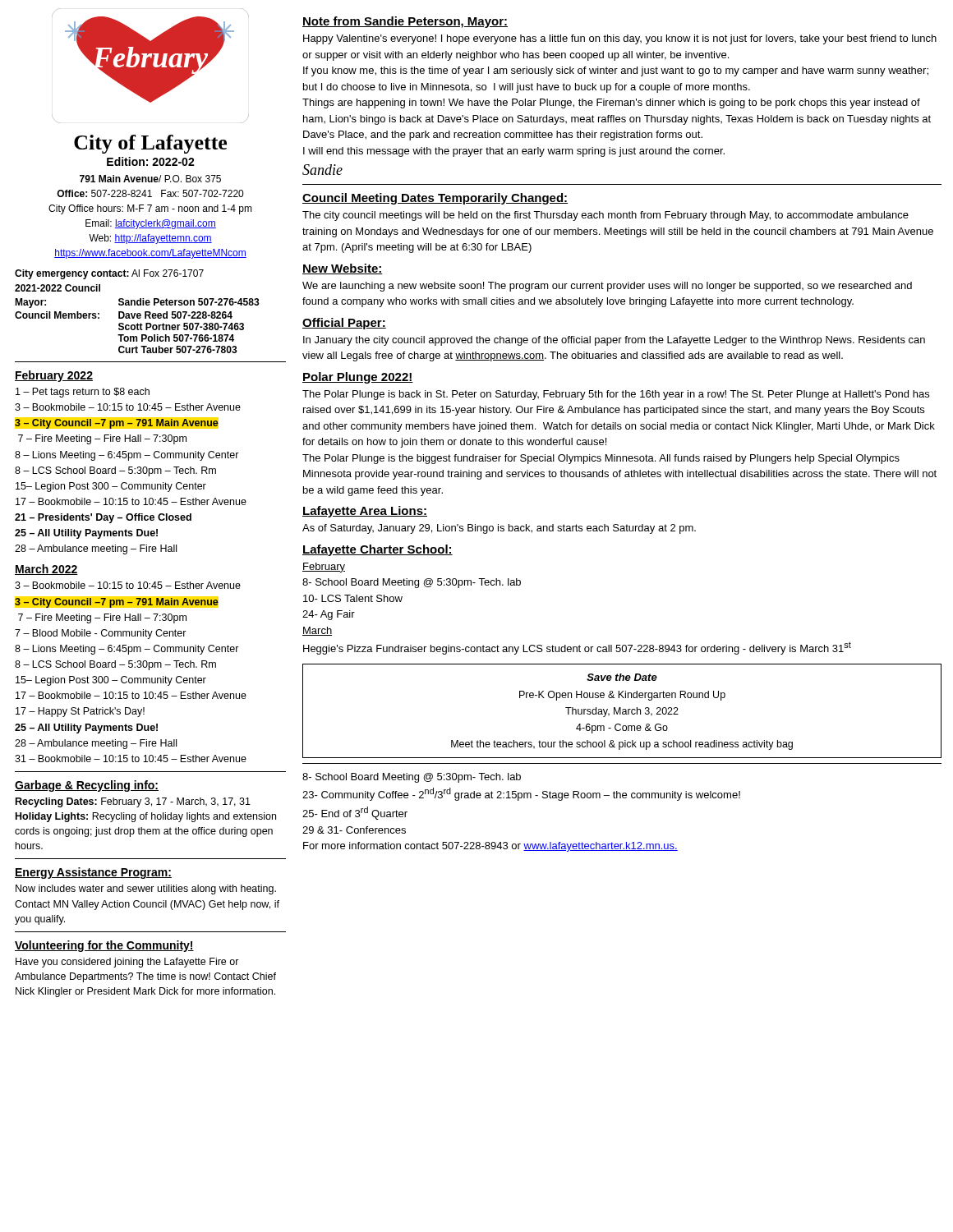953x1232 pixels.
Task: Select the text block with the text "2021-2022 Council Mayor: Sandie Peterson 507-276-4583"
Action: point(150,319)
